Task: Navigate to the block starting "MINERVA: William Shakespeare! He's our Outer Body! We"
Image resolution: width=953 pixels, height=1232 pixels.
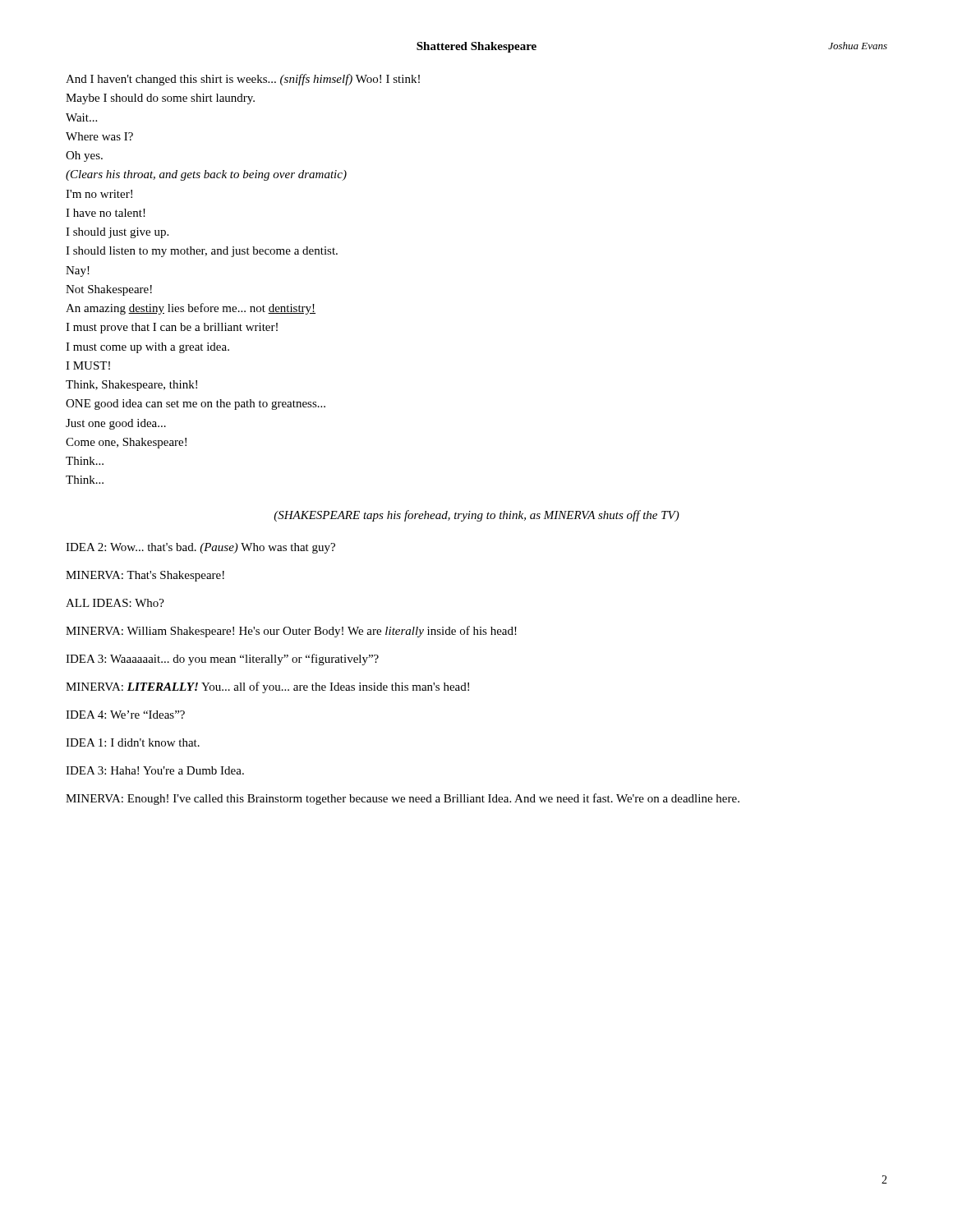Action: (x=292, y=630)
